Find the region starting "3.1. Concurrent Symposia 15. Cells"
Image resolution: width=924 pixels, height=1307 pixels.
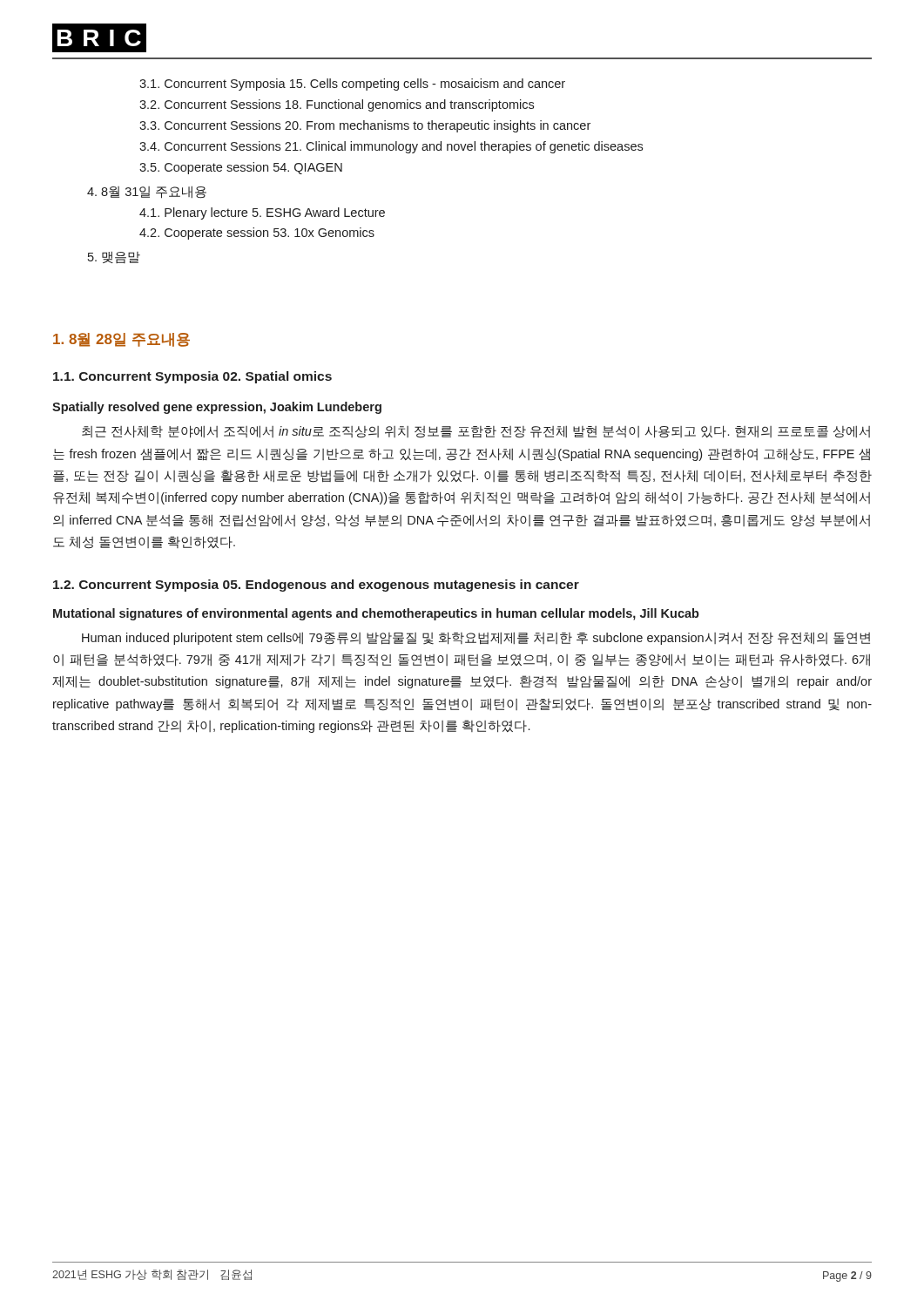(x=352, y=84)
